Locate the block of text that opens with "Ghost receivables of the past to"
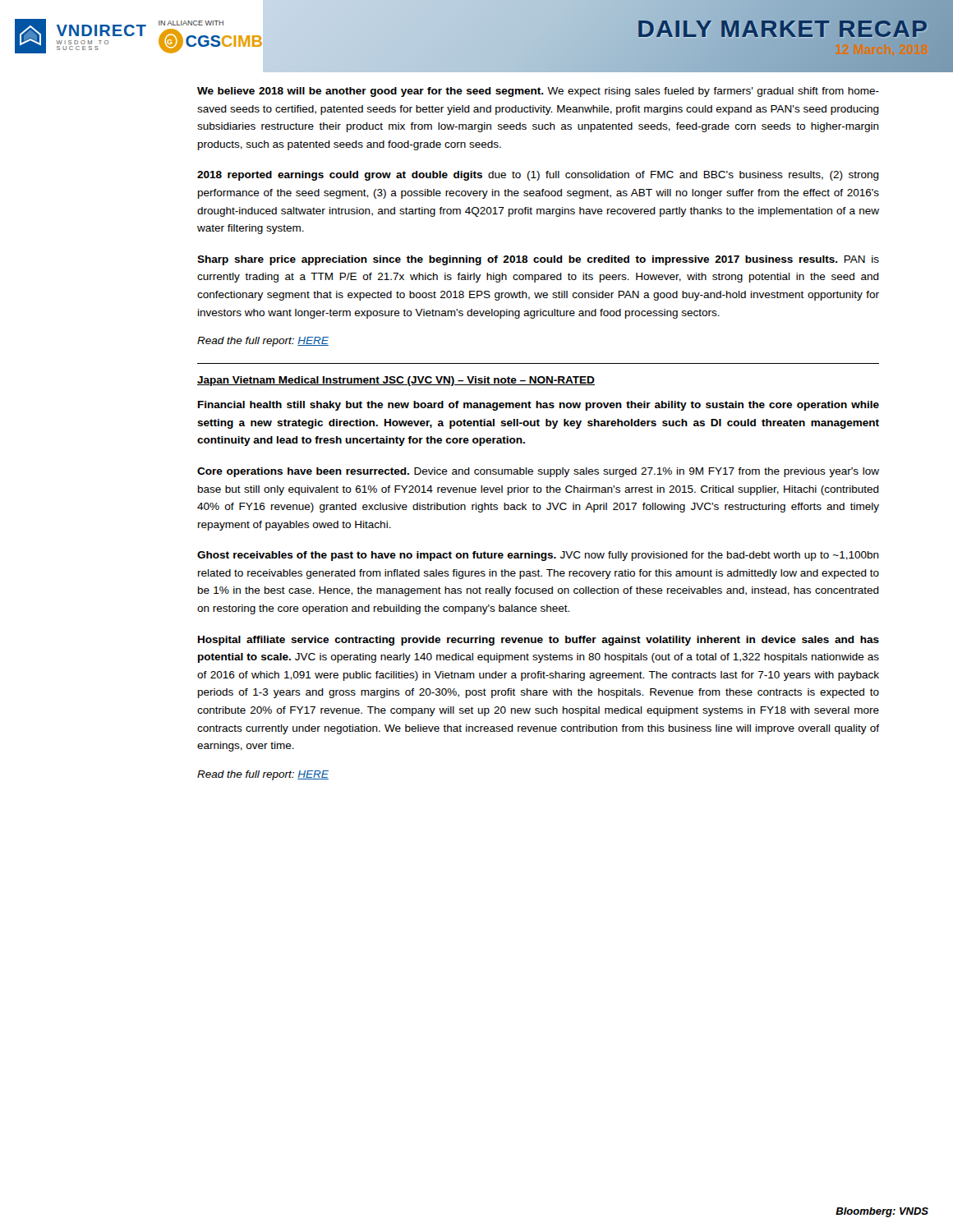The image size is (953, 1232). point(538,582)
